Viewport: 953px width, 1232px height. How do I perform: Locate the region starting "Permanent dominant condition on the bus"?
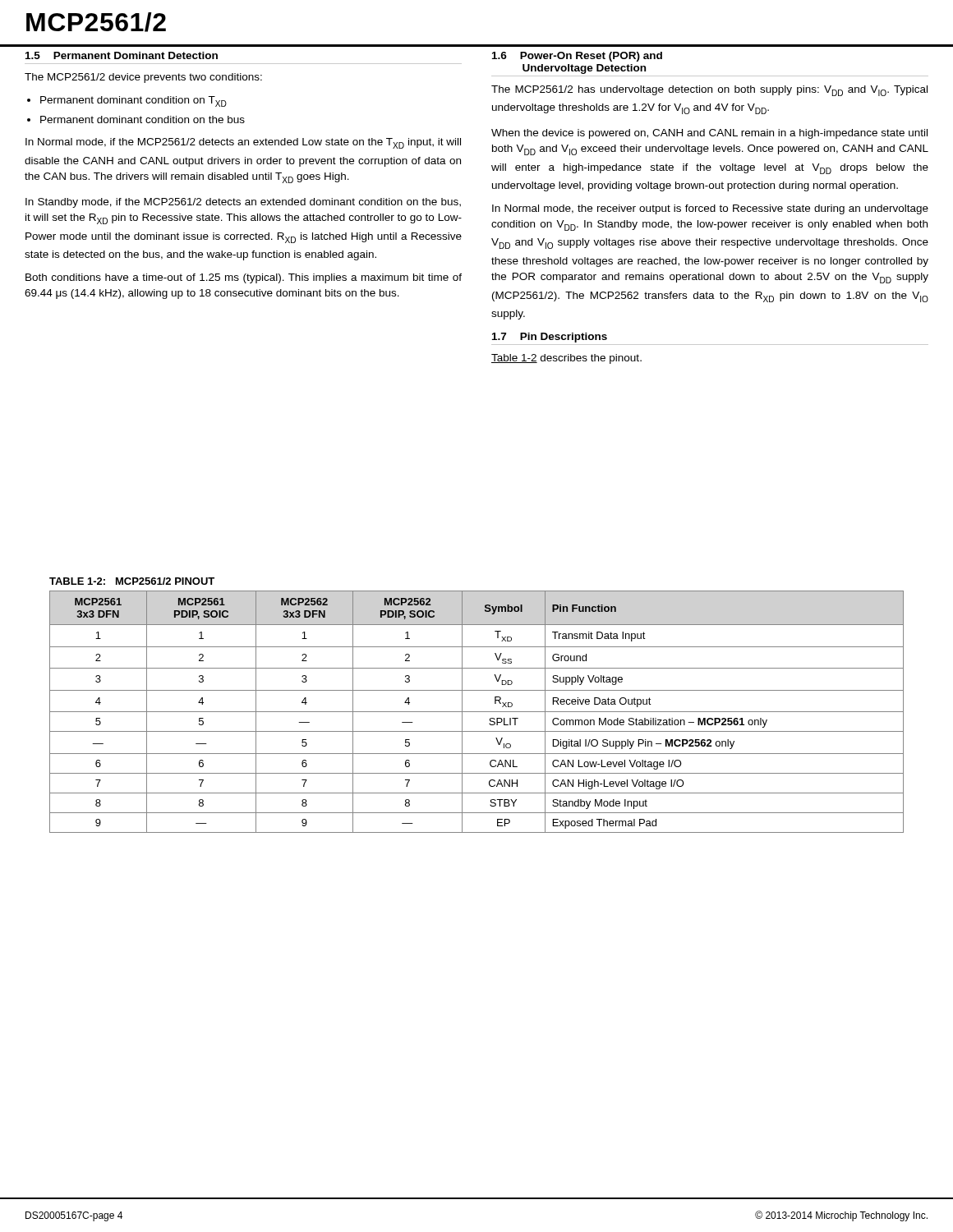tap(142, 119)
